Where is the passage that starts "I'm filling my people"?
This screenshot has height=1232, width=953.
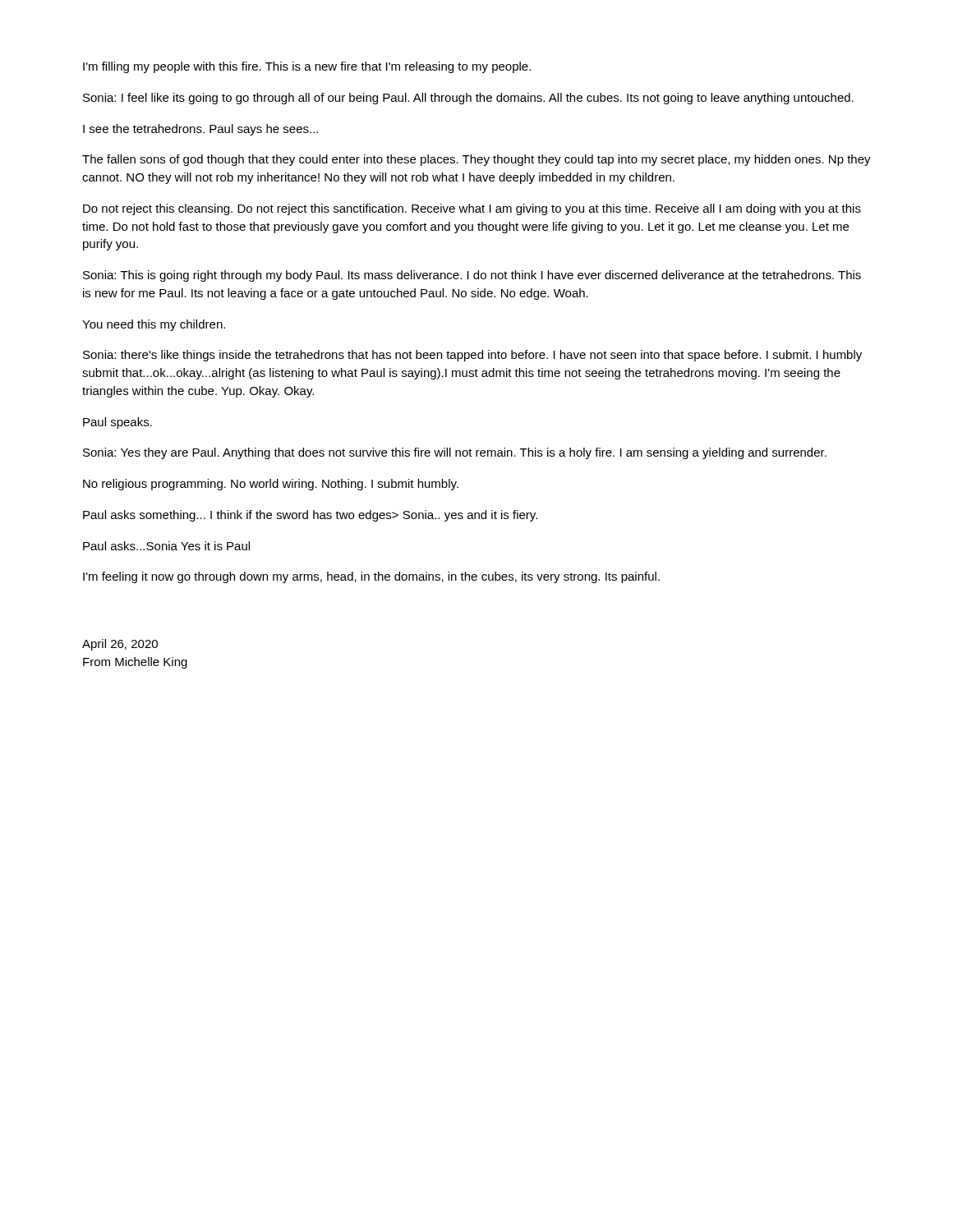307,66
